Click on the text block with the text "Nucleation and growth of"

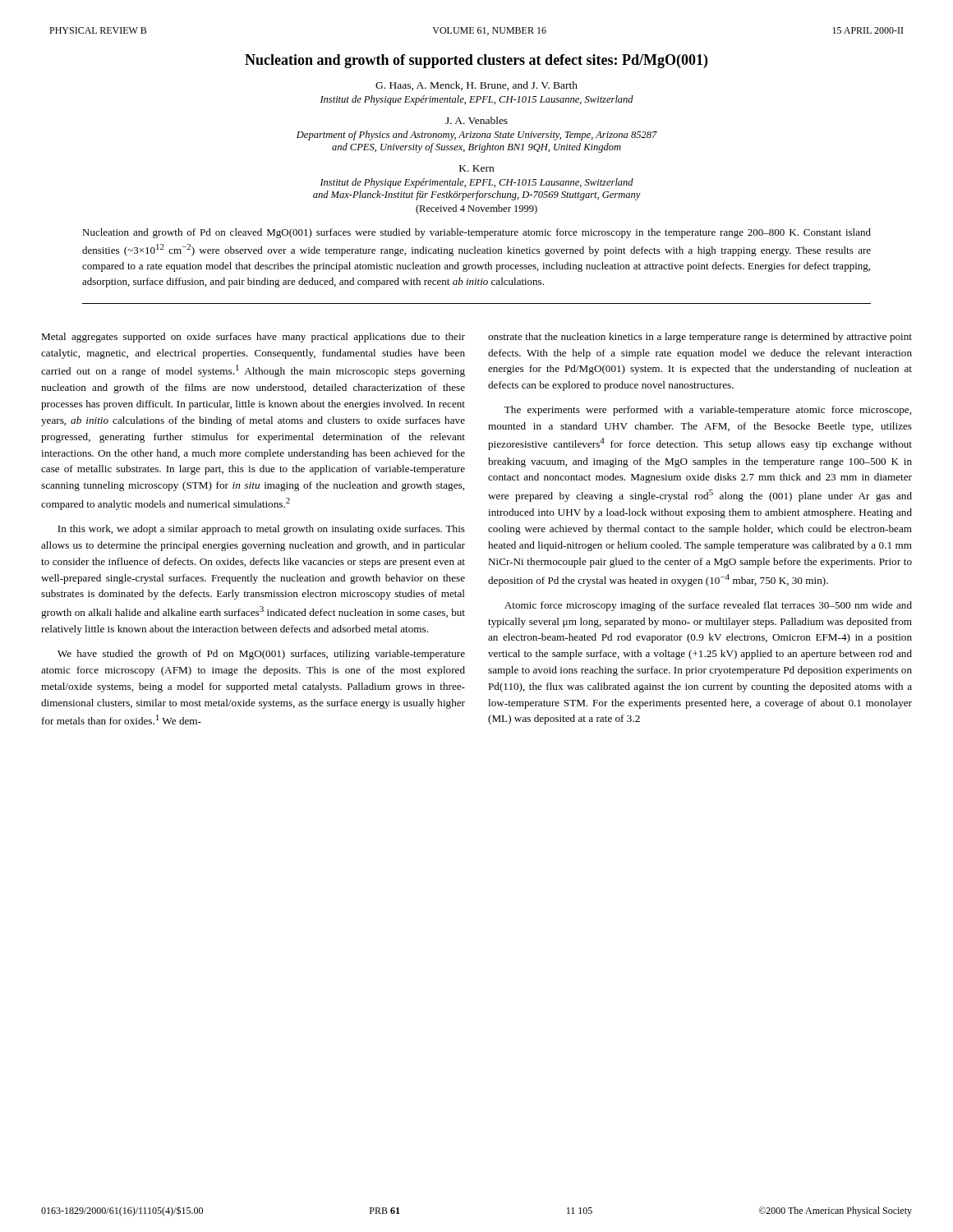pyautogui.click(x=476, y=257)
